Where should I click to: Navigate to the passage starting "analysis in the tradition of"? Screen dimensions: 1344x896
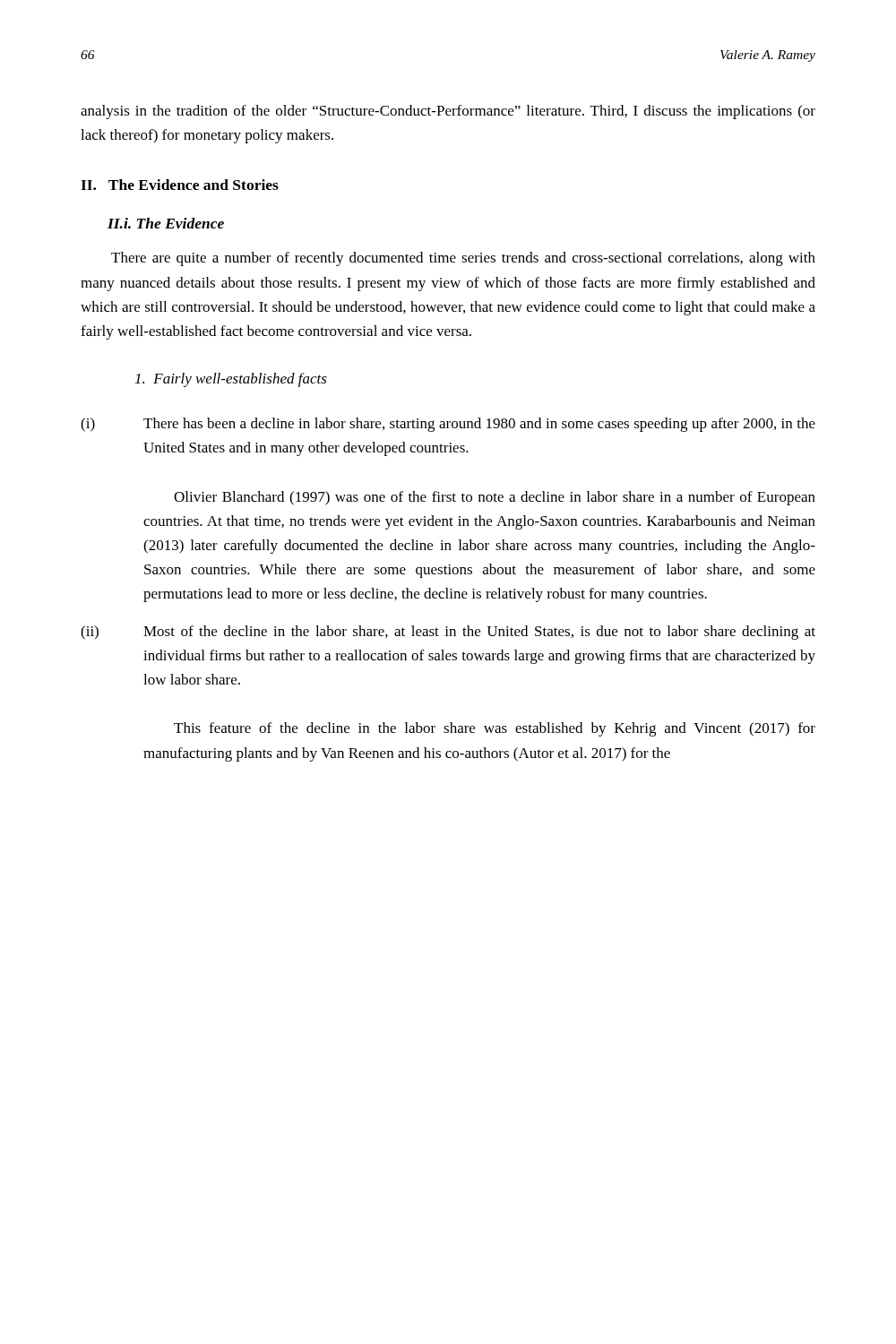(448, 123)
